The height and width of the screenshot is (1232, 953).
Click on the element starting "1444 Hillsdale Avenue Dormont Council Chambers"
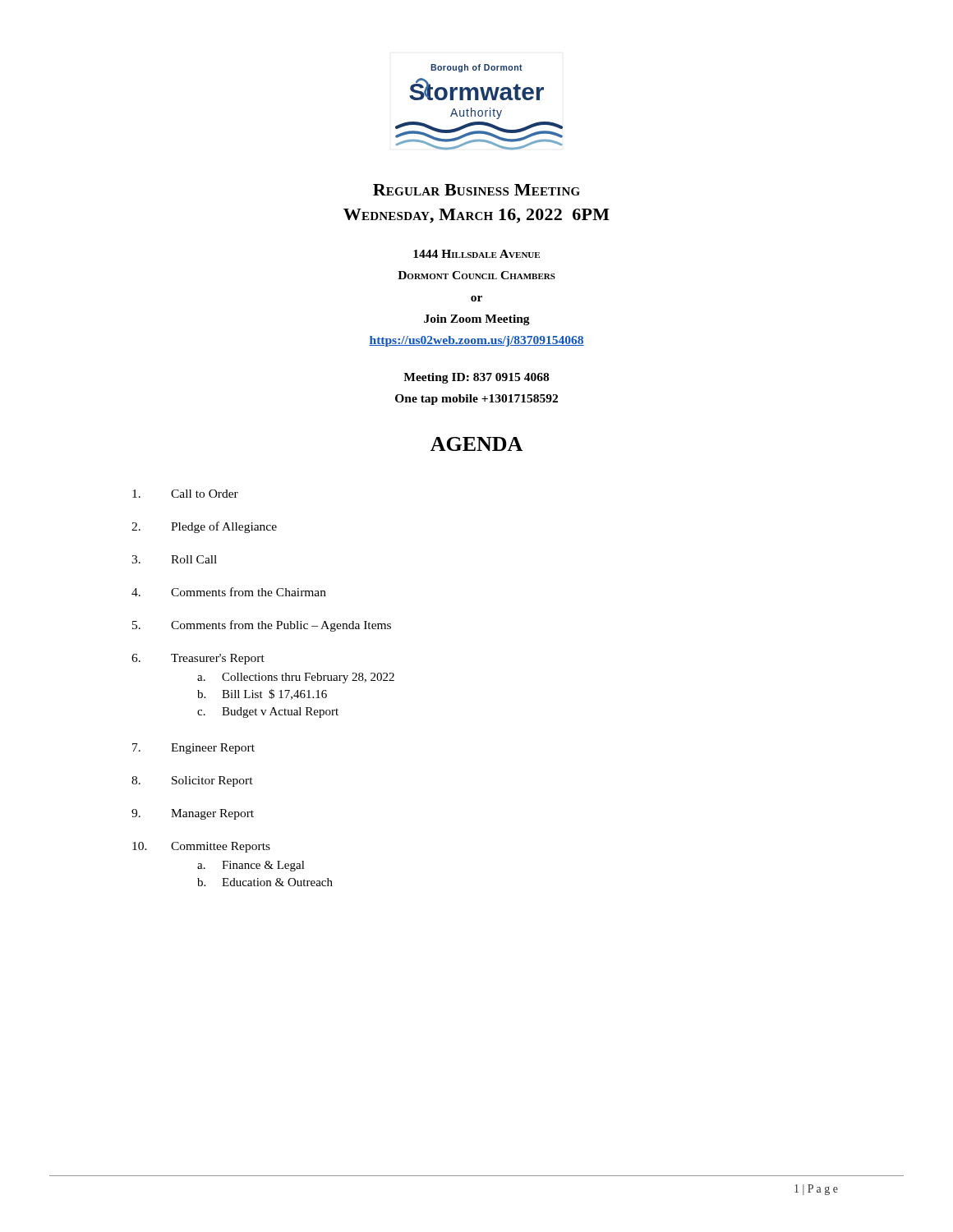pos(476,297)
